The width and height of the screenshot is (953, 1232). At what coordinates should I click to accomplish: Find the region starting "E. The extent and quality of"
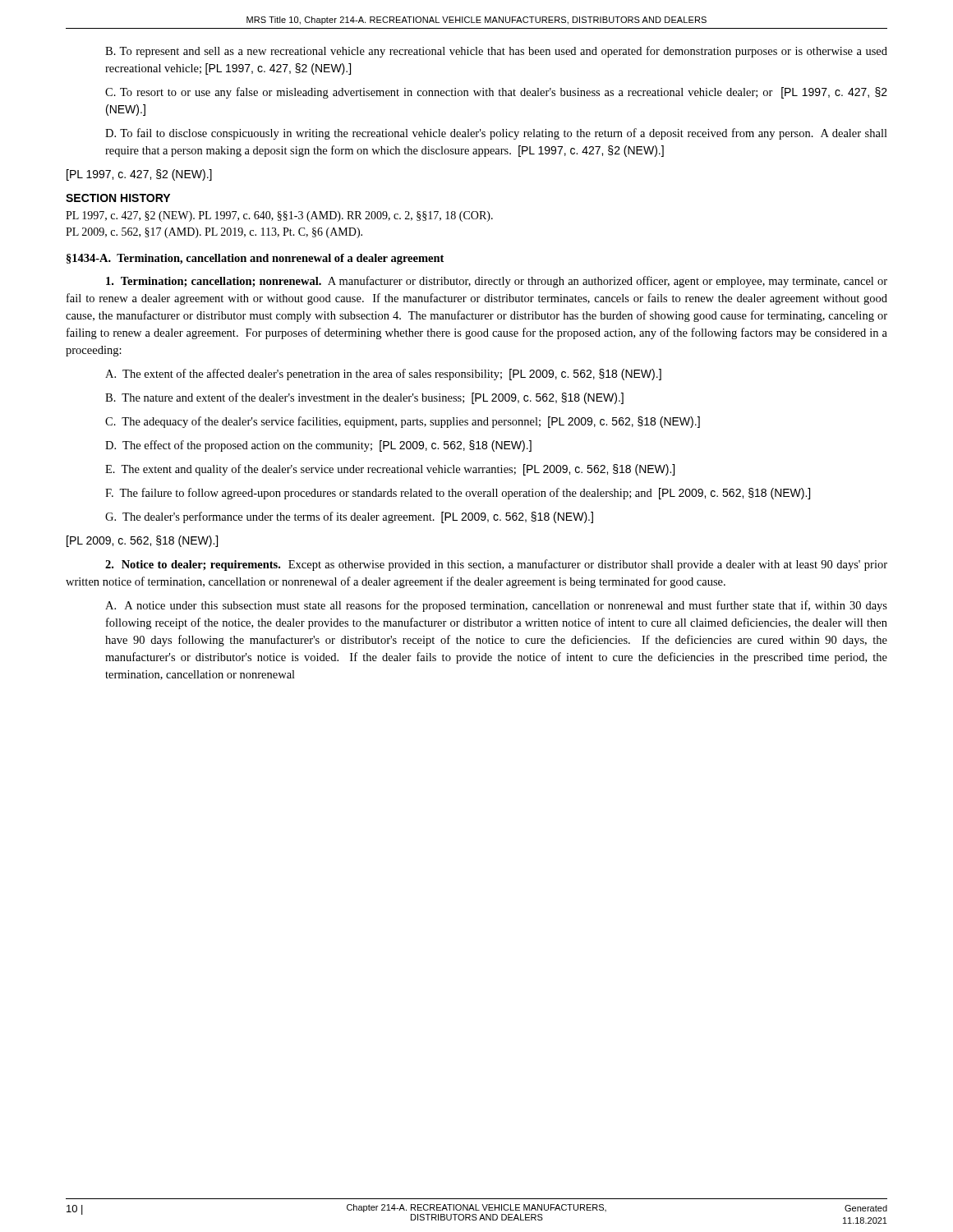[x=390, y=469]
